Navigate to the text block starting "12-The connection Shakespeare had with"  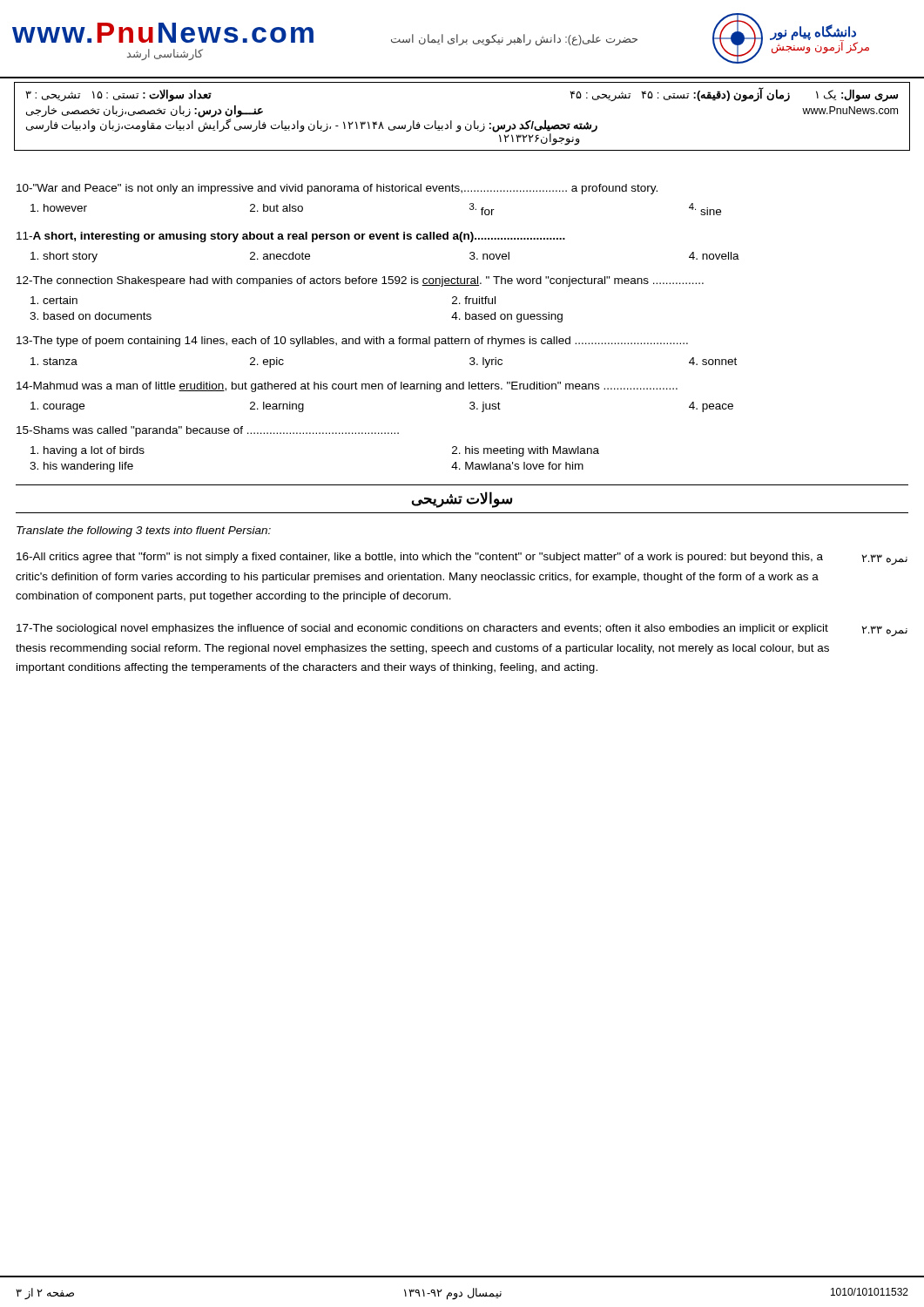(360, 280)
